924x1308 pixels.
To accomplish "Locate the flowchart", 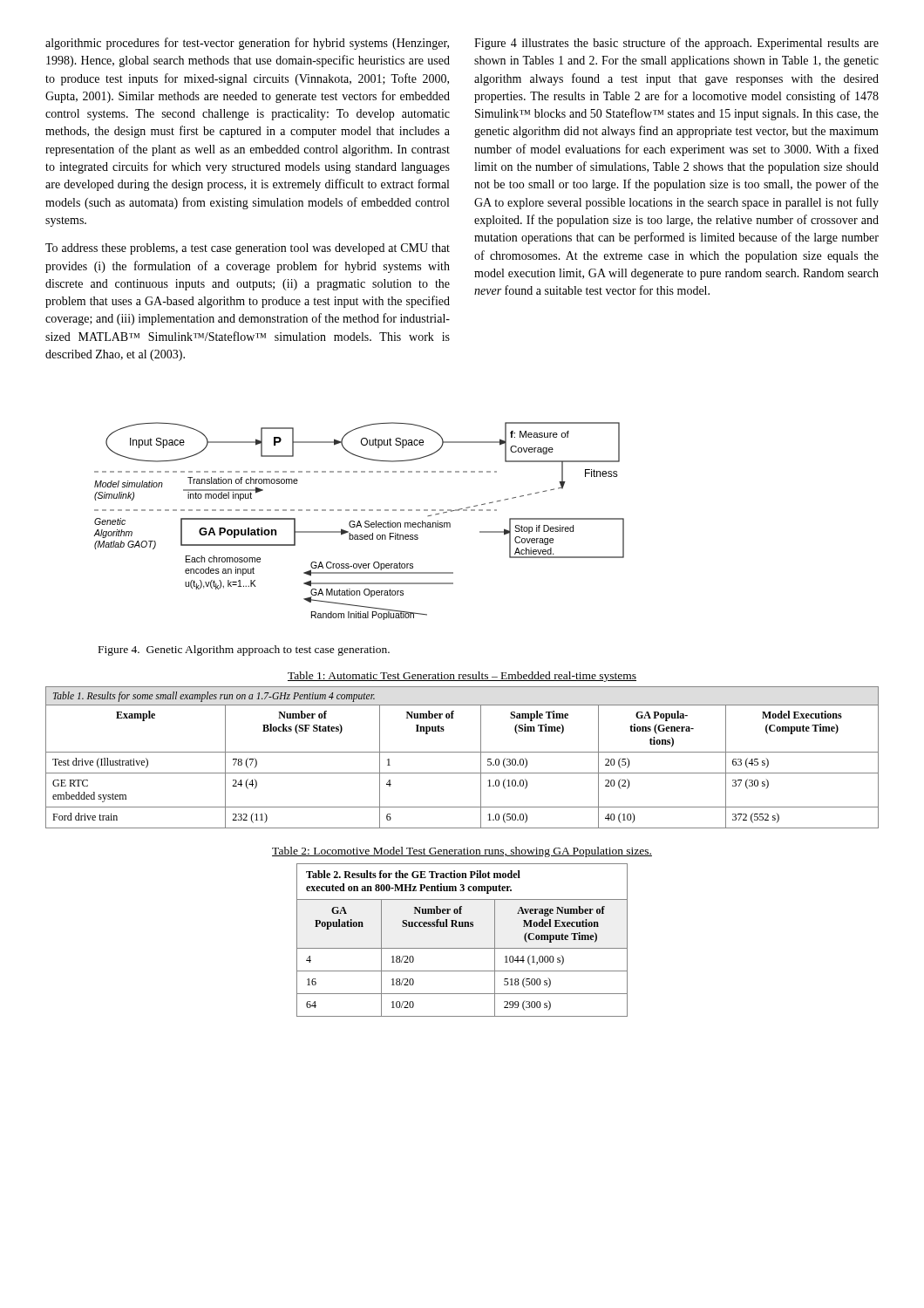I will pyautogui.click(x=462, y=514).
